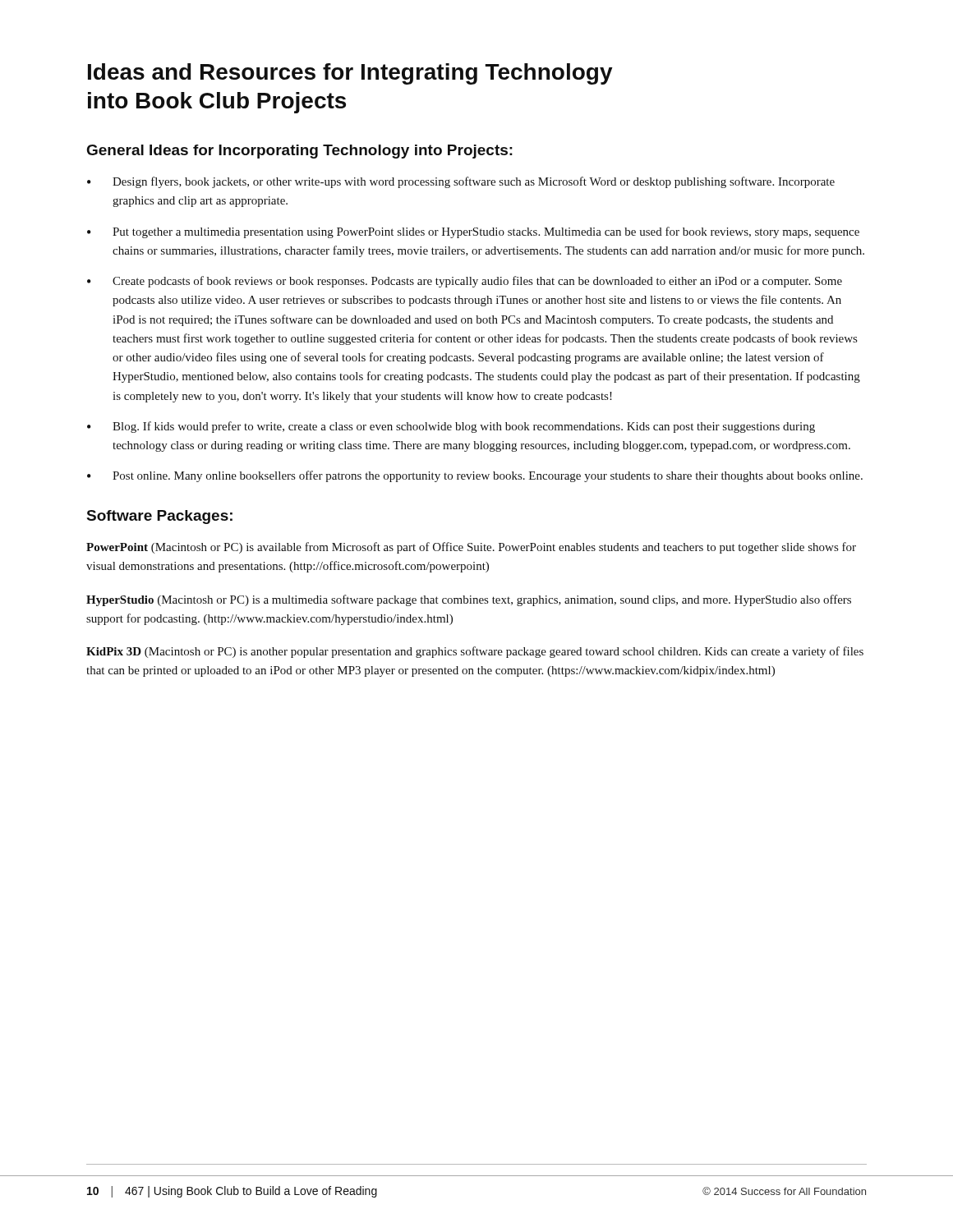Click the passage that begins "• Design flyers, book jackets, or other write-ups"
The height and width of the screenshot is (1232, 953).
click(x=476, y=192)
